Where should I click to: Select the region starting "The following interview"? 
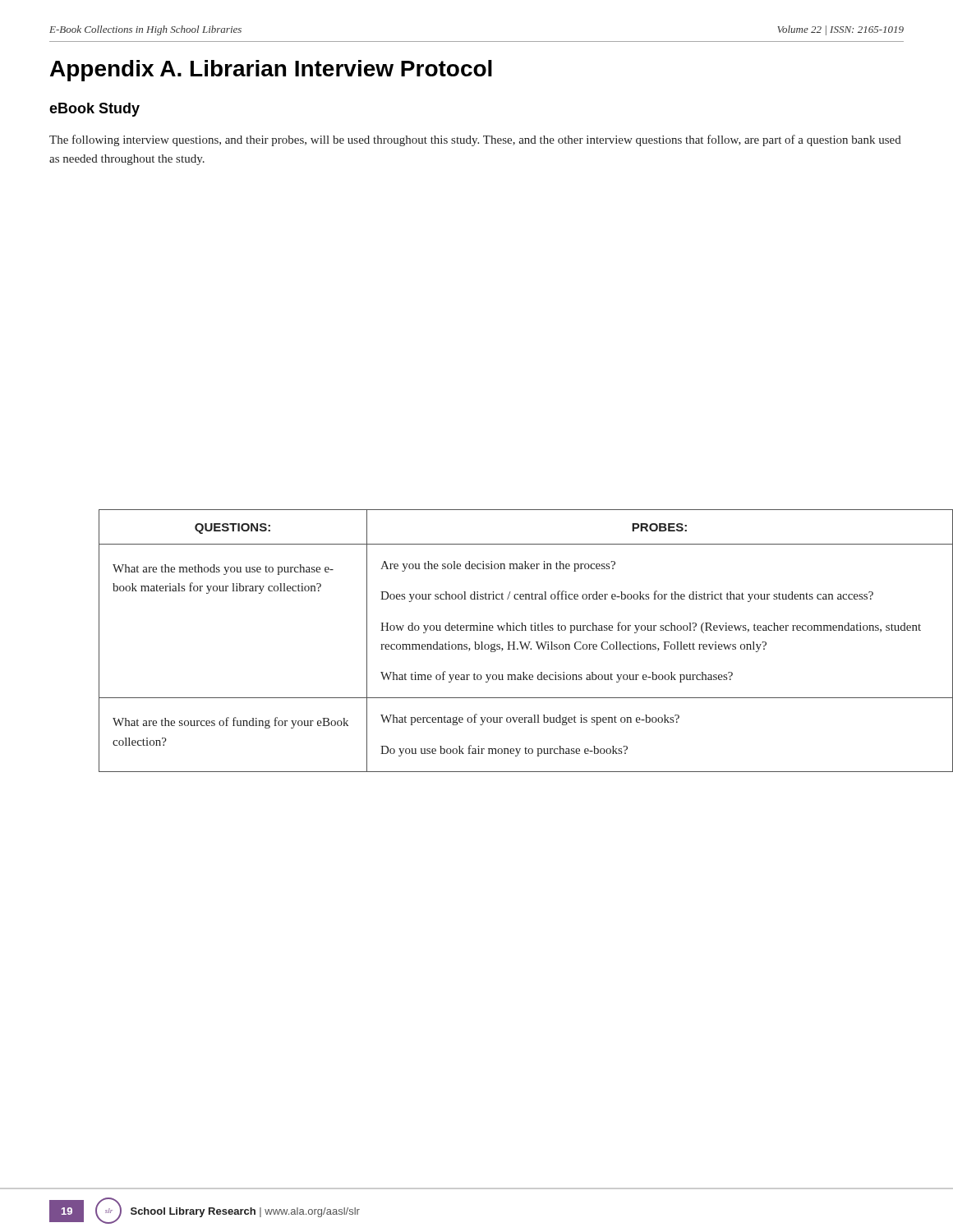(476, 149)
